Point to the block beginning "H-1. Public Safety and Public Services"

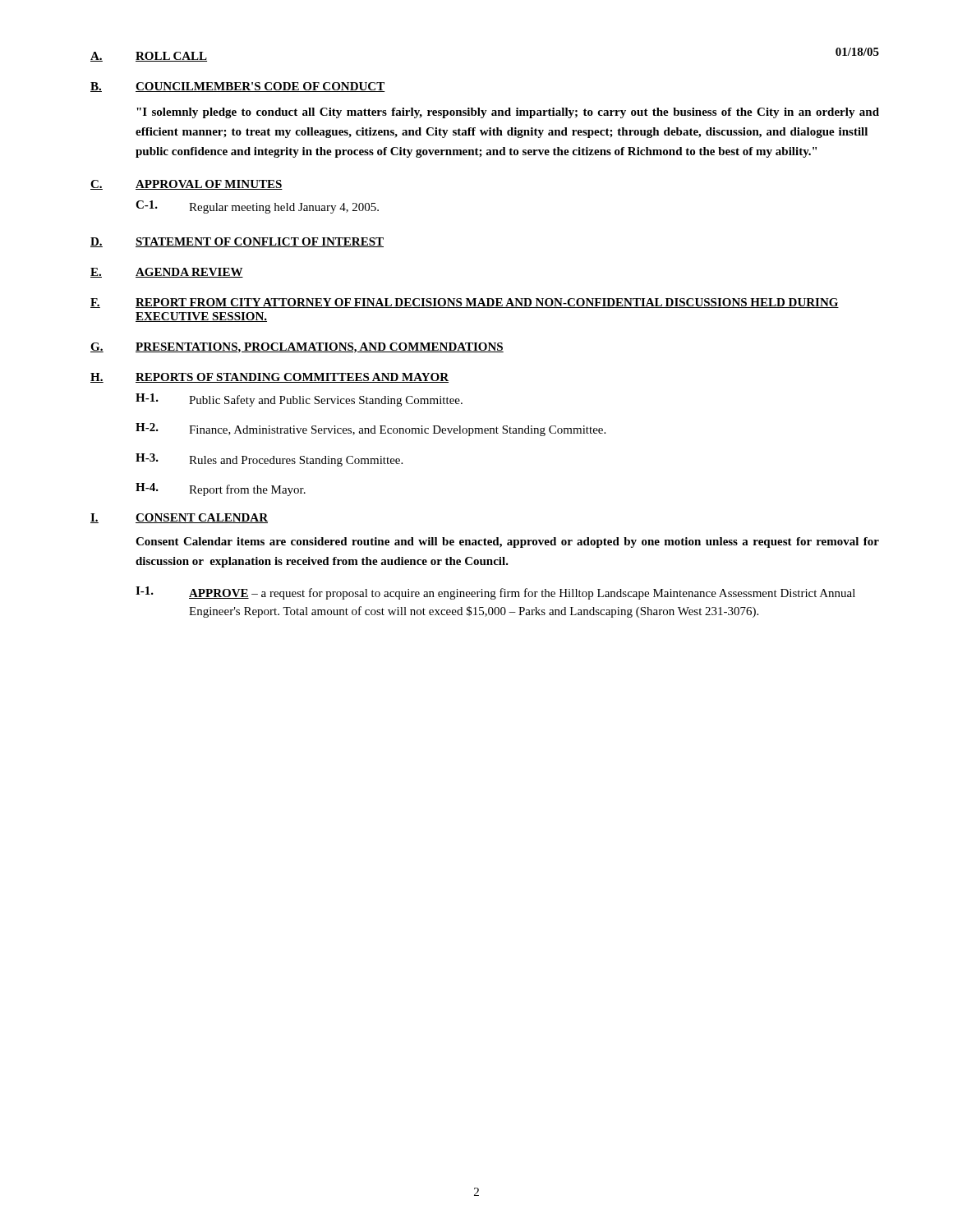tap(299, 400)
